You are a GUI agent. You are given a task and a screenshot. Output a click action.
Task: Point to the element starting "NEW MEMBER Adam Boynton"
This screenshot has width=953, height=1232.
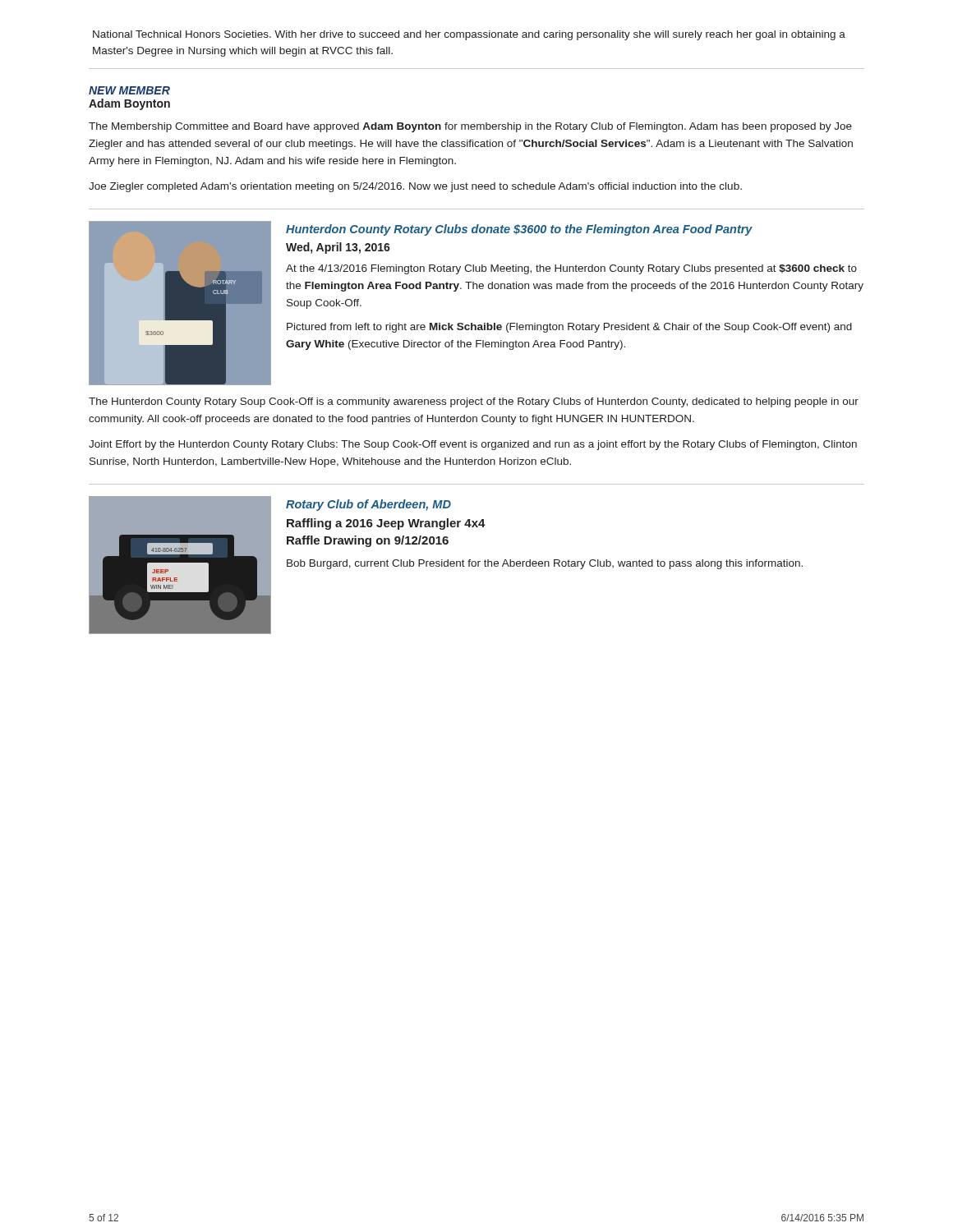point(129,90)
